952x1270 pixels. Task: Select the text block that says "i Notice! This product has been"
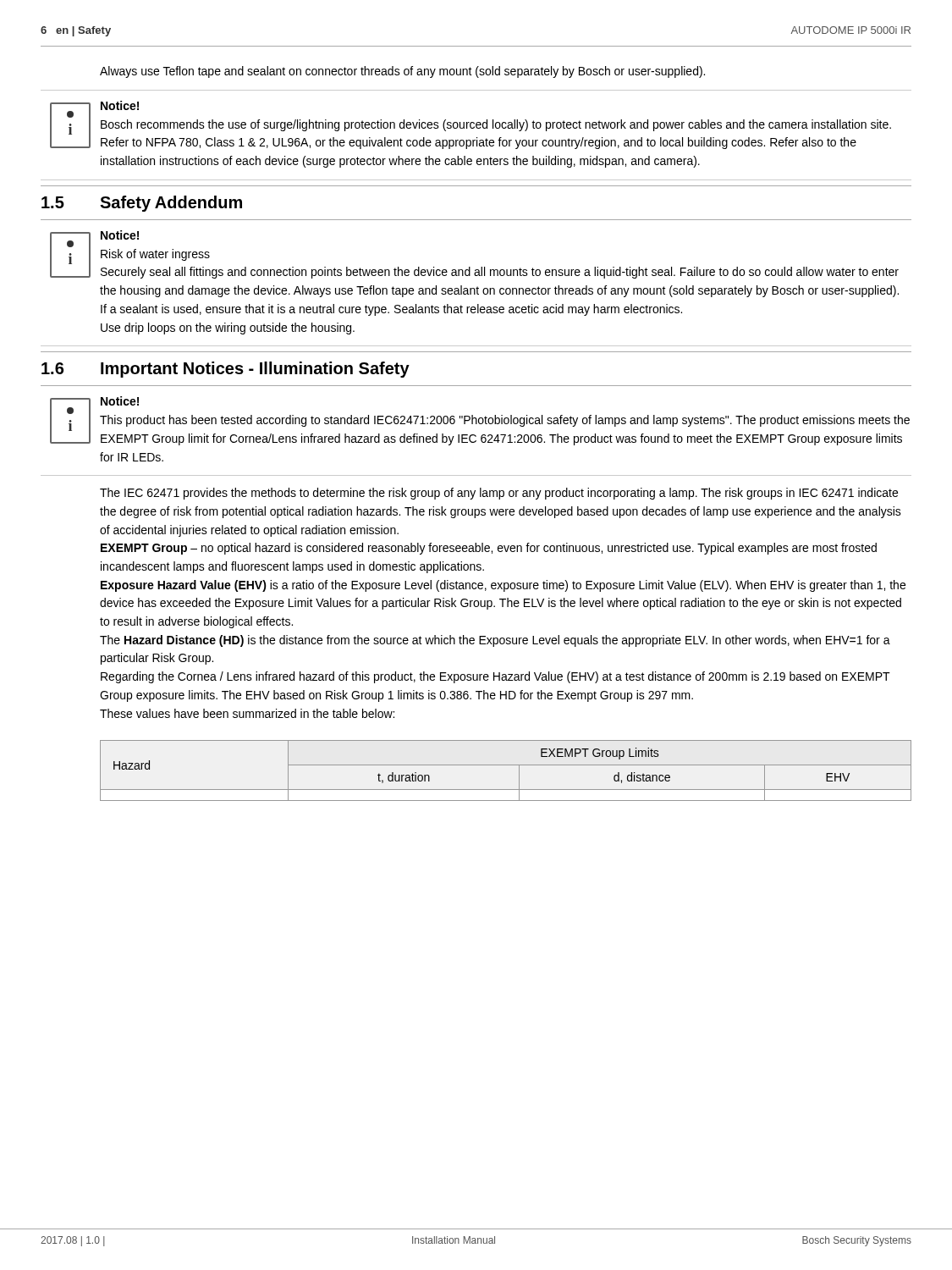(476, 431)
